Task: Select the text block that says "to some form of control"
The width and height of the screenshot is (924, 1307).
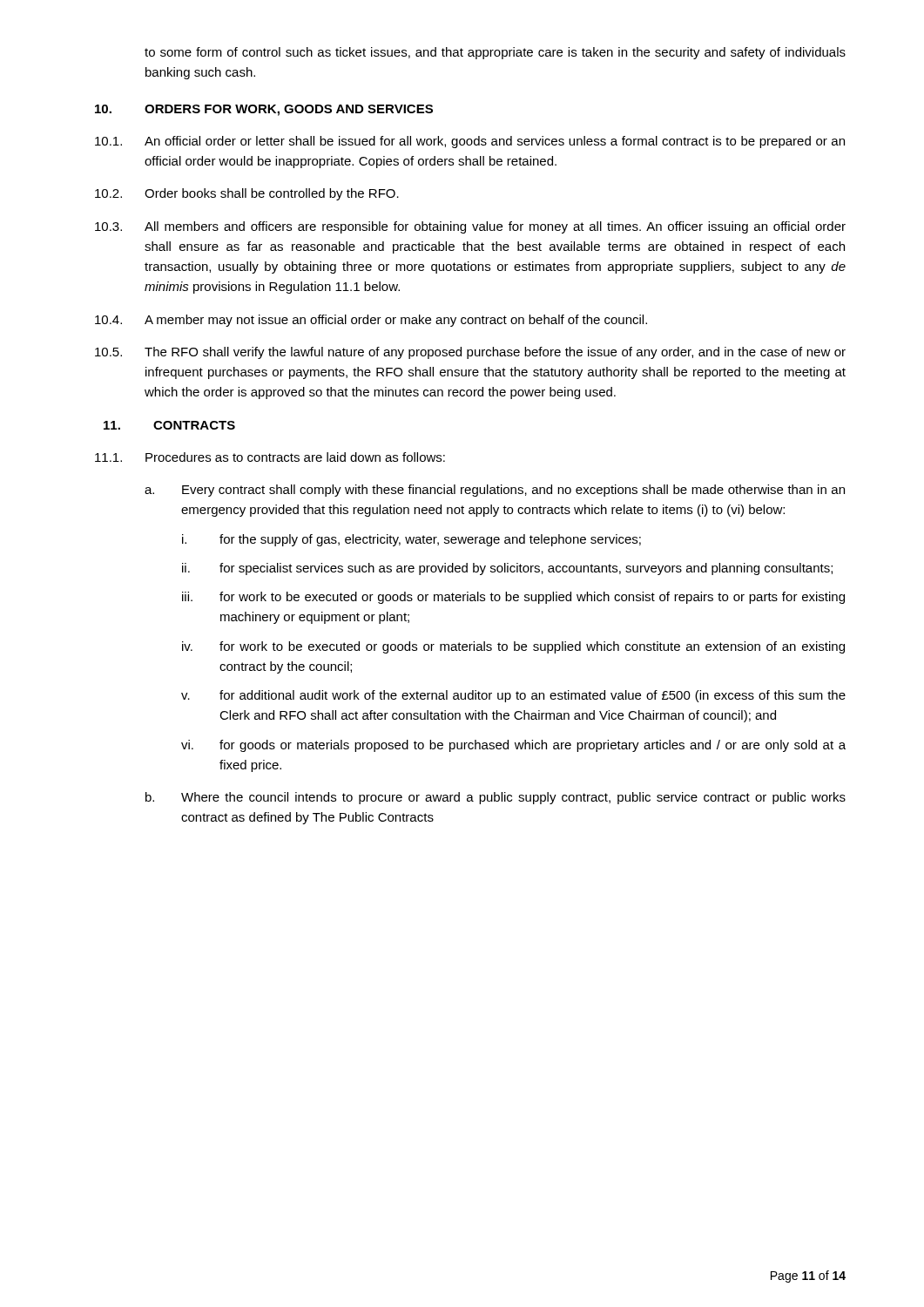Action: tap(495, 62)
